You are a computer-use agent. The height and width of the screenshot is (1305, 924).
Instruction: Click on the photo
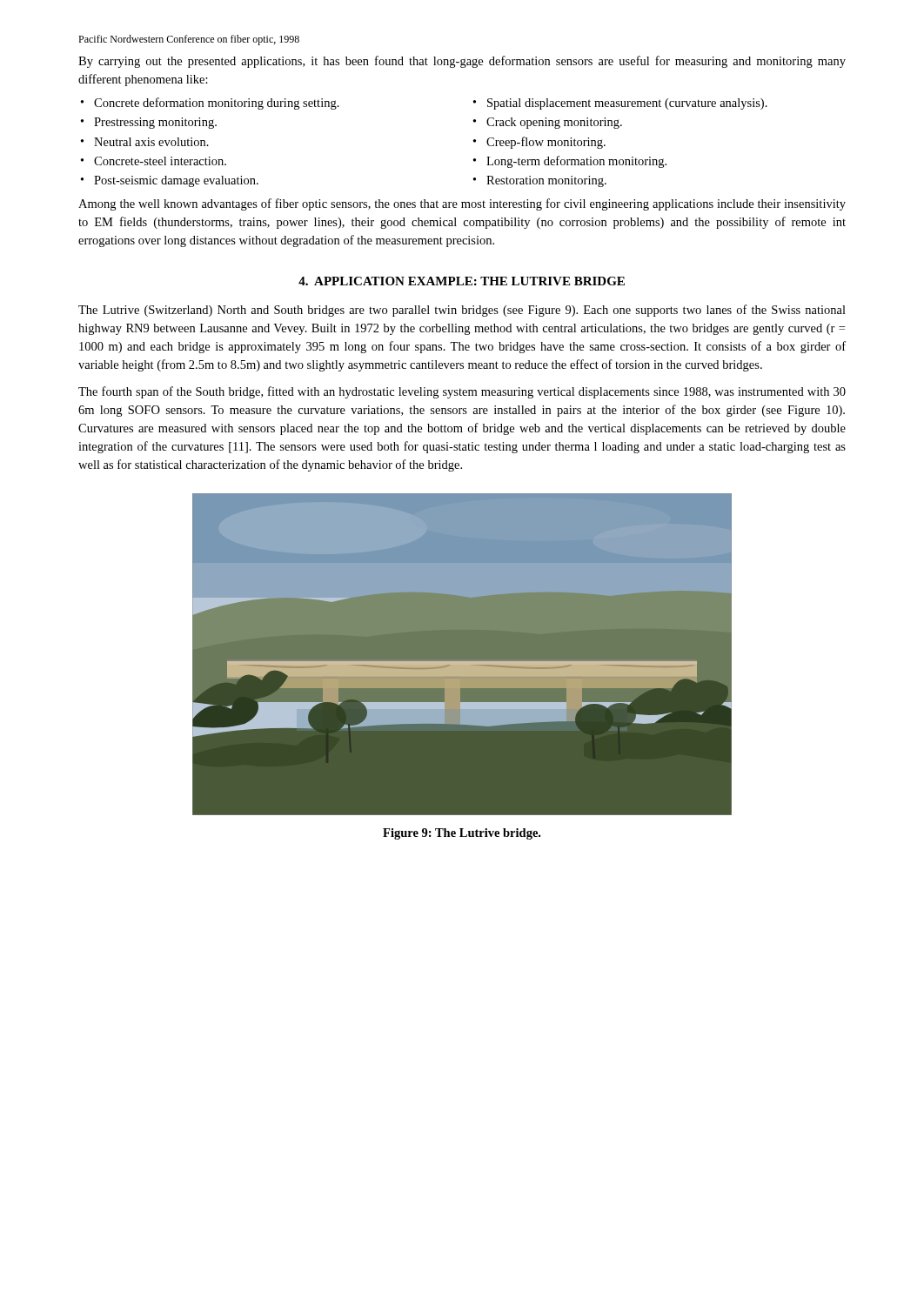462,656
